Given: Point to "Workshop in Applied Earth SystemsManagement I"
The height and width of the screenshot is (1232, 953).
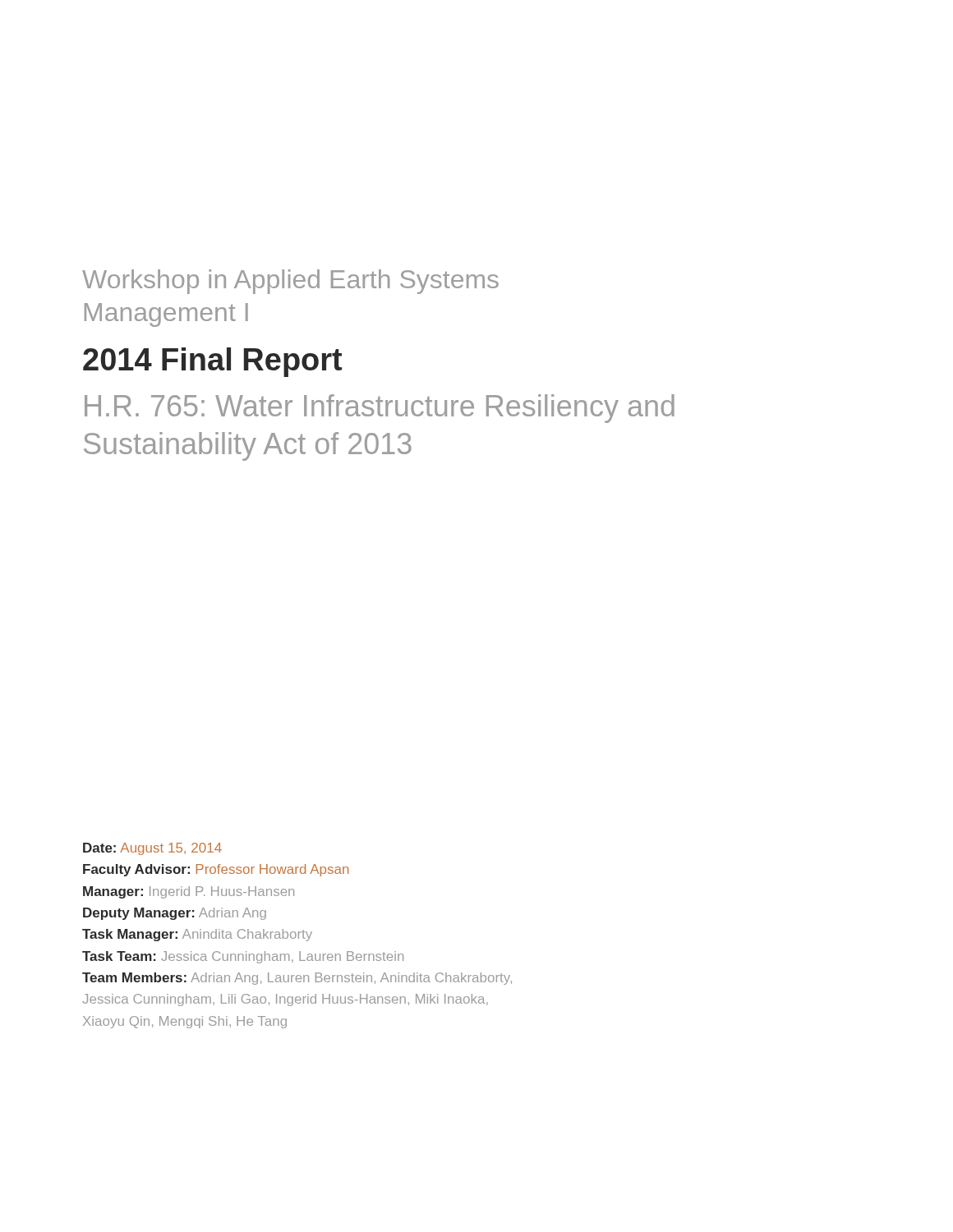Looking at the screenshot, I should [x=291, y=296].
